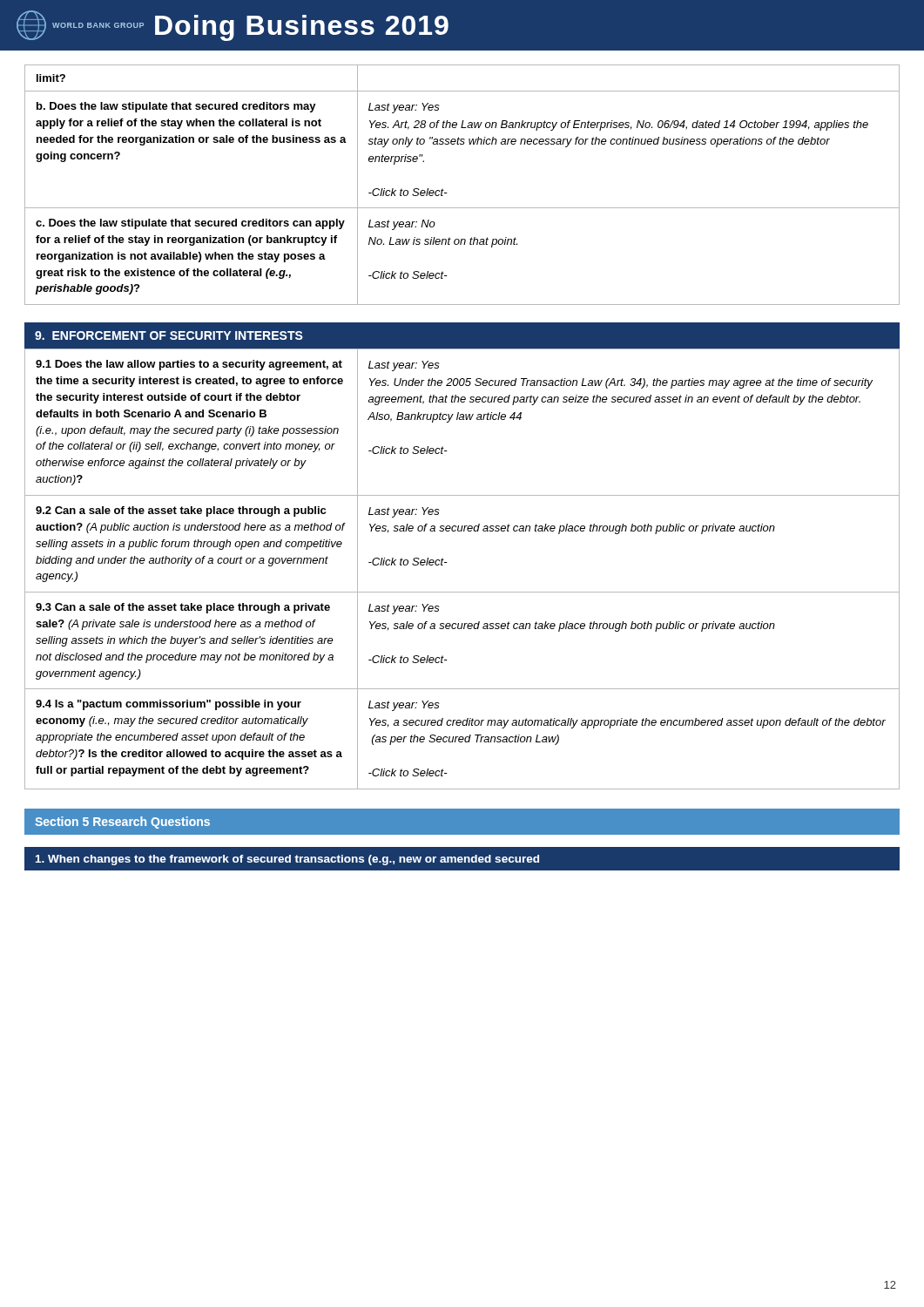The height and width of the screenshot is (1307, 924).
Task: Point to the region starting "Section 5 Research Questions"
Action: (x=123, y=822)
